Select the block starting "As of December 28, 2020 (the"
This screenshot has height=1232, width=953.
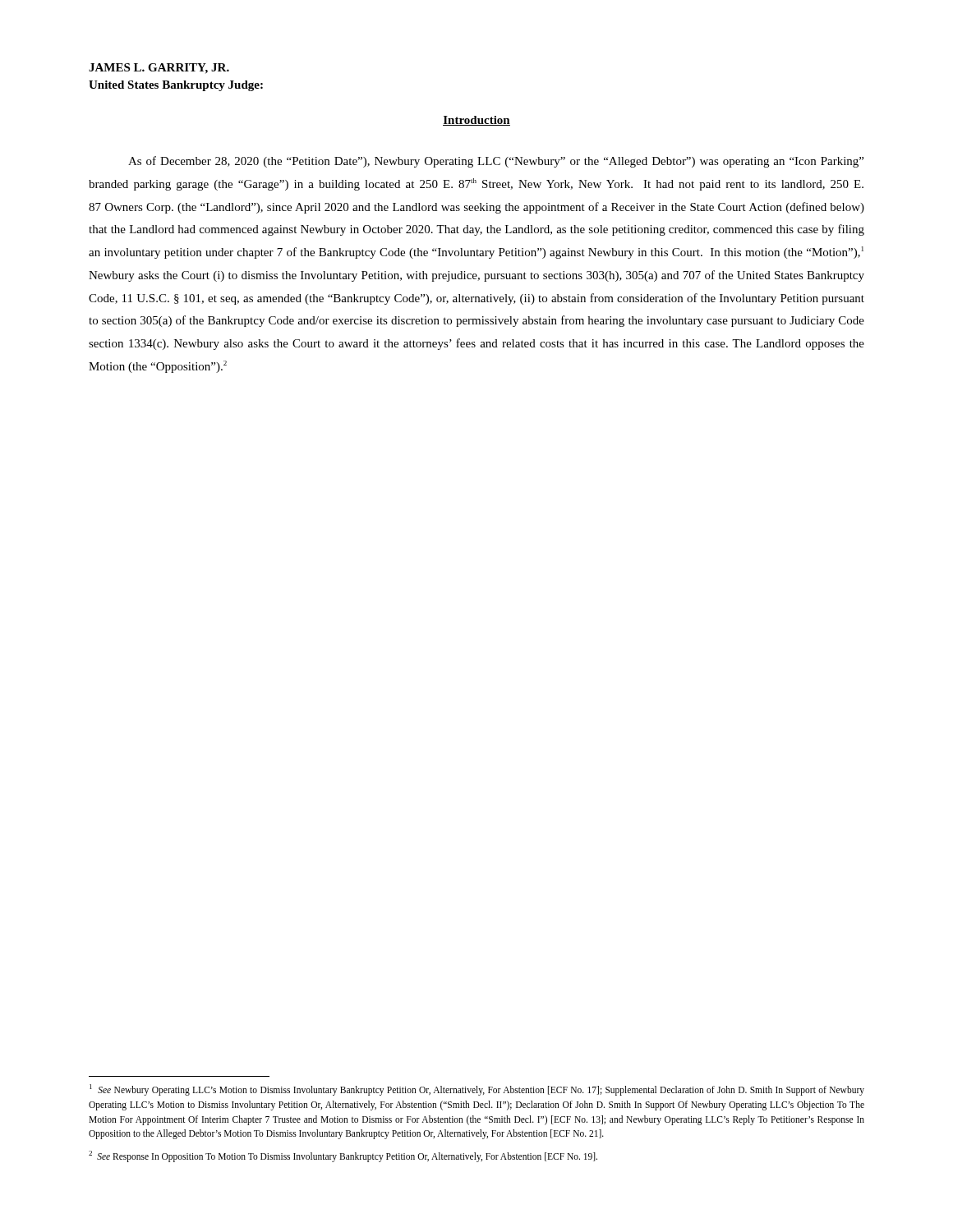pyautogui.click(x=476, y=264)
